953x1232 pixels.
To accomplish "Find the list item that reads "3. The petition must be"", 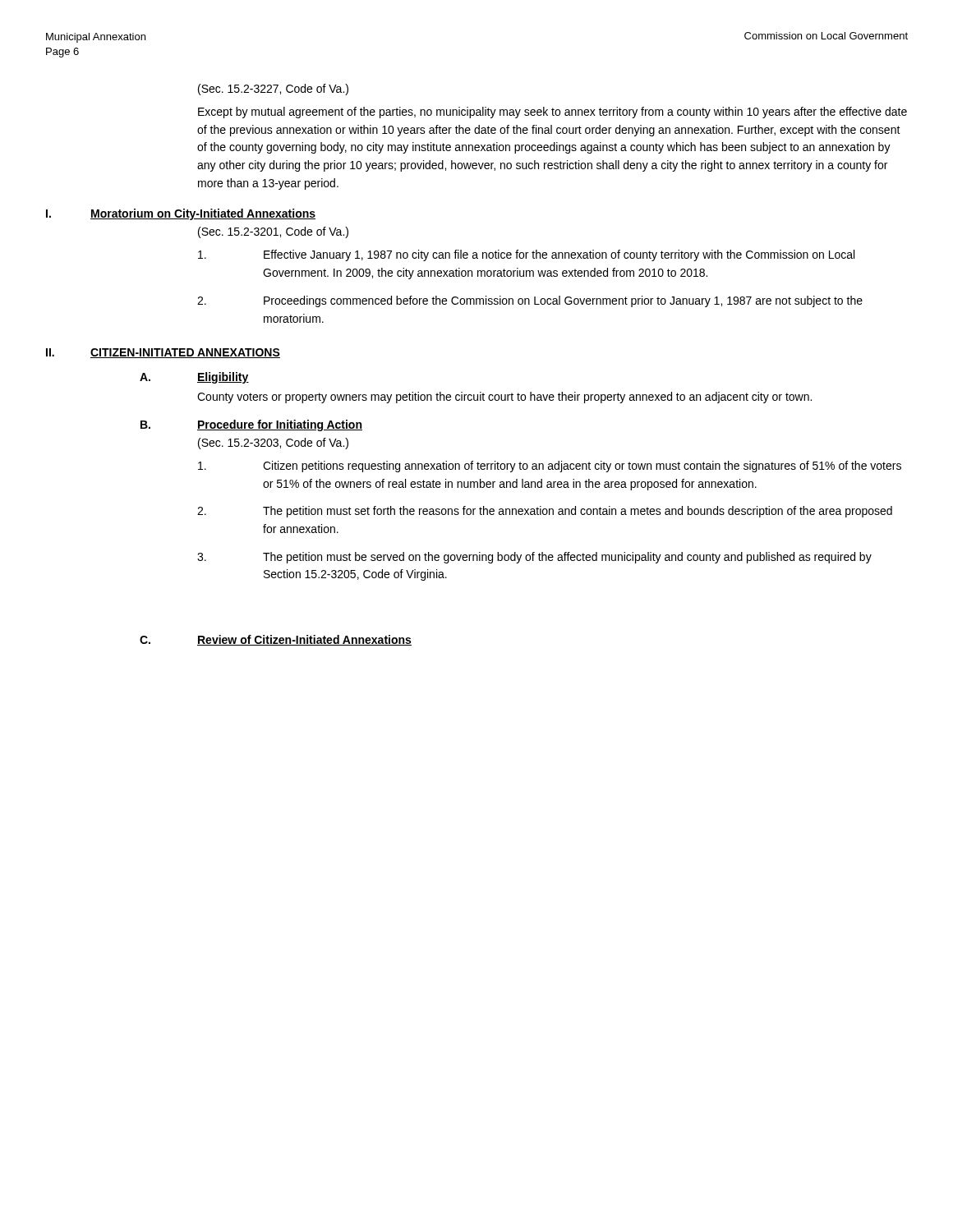I will click(x=553, y=566).
